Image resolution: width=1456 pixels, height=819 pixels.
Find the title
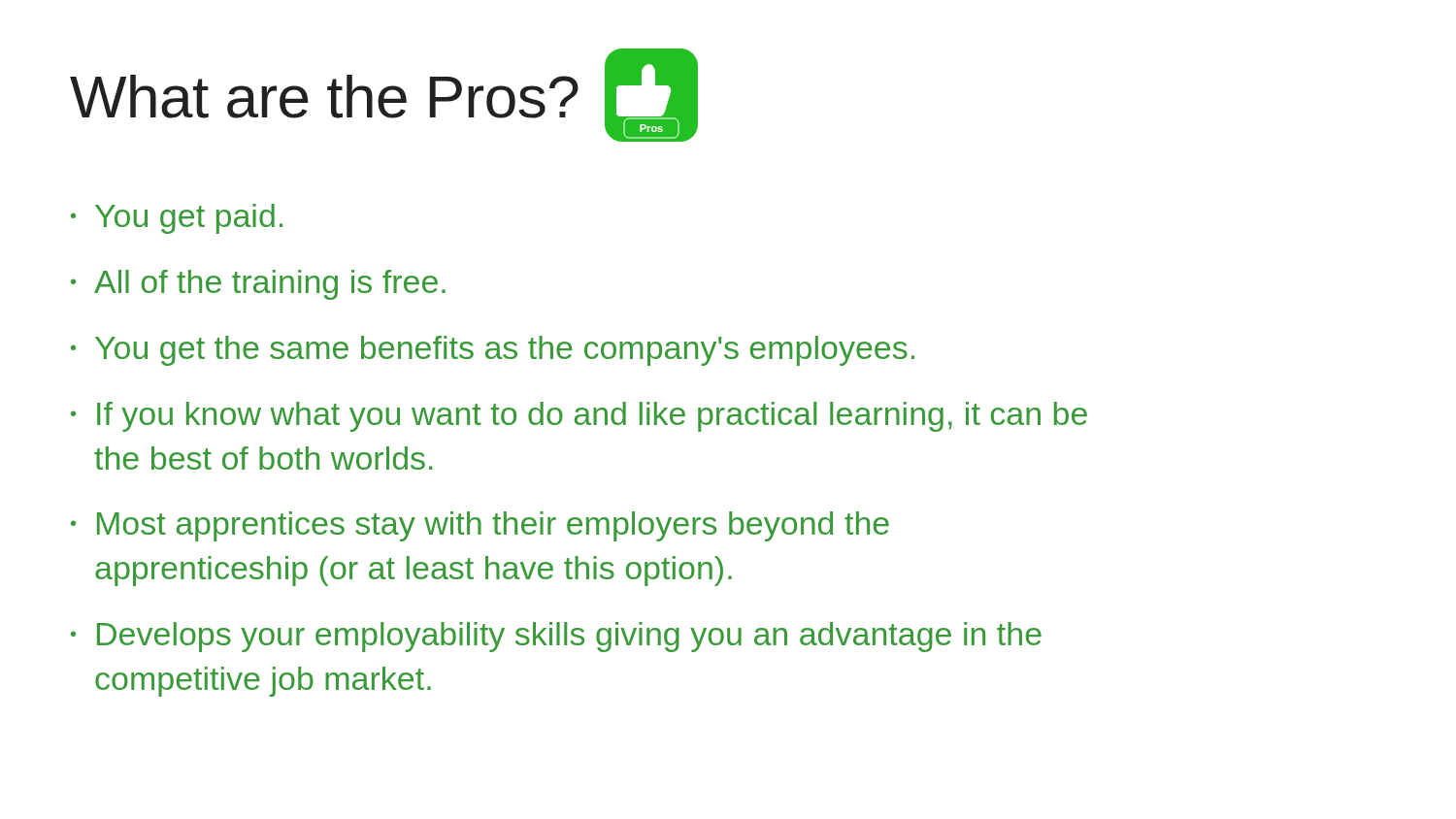pos(325,97)
